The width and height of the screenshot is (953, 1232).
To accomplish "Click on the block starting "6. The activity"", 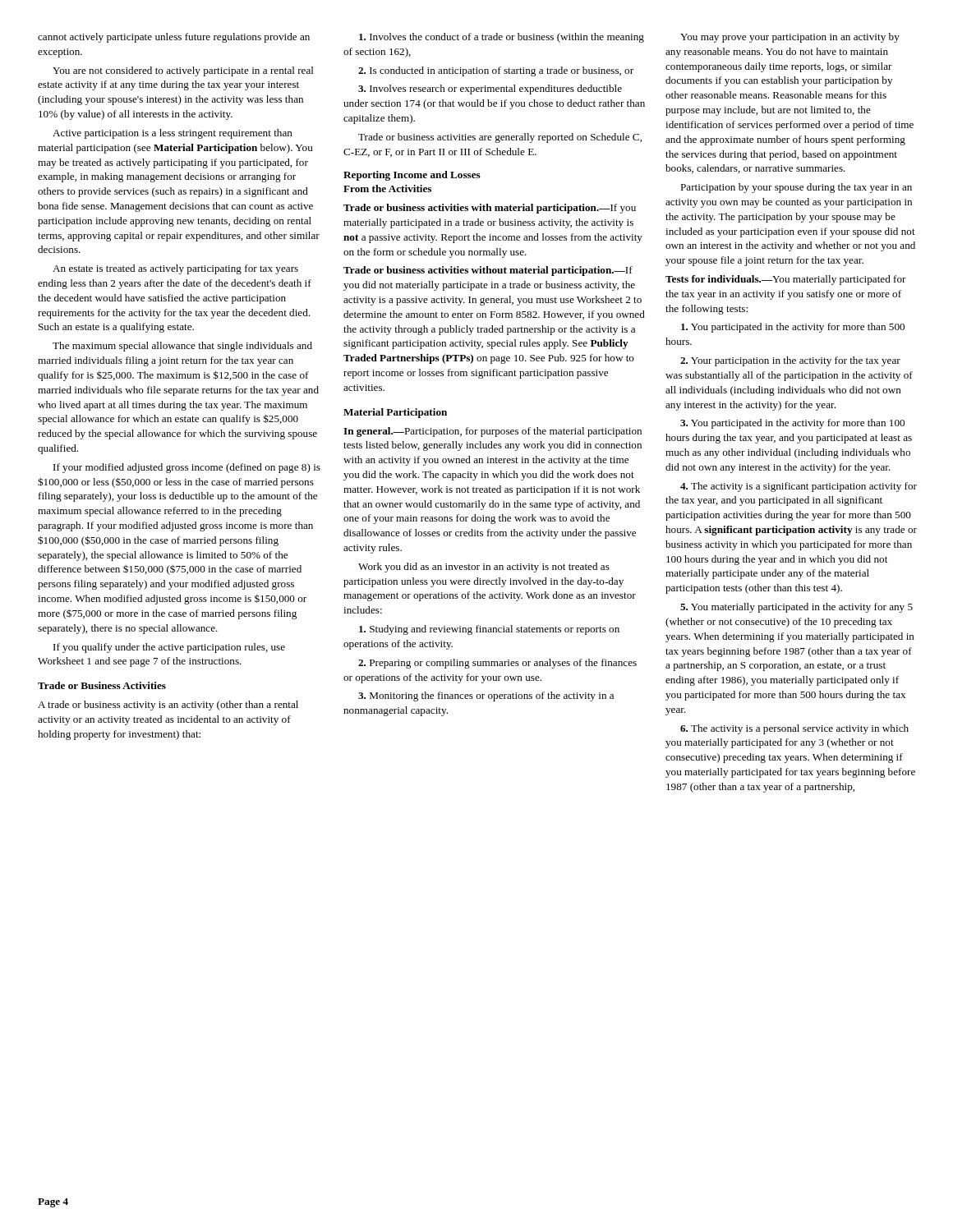I will pos(791,757).
